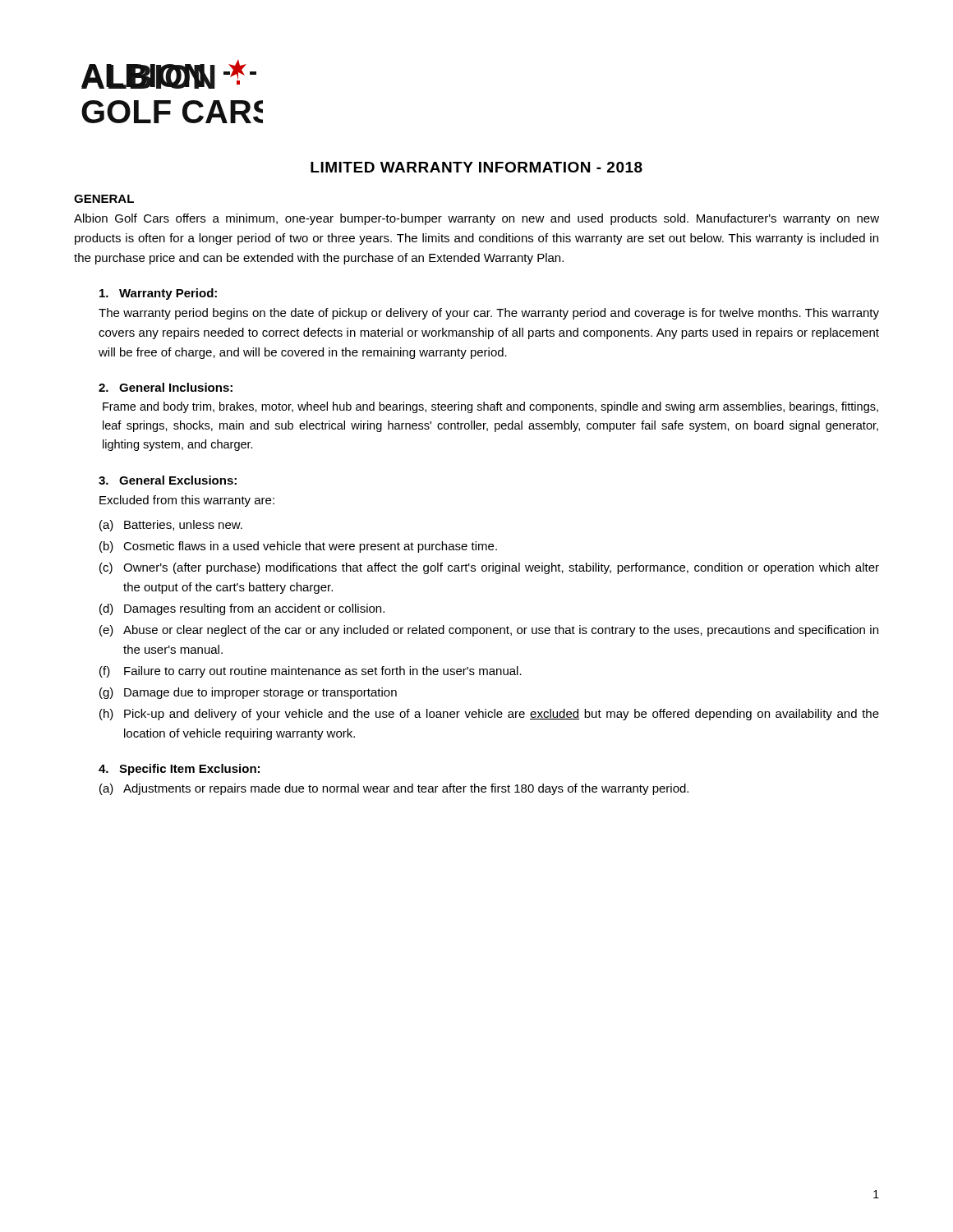Find the block on this page that starts "(f) Failure to carry"
This screenshot has width=953, height=1232.
(x=489, y=671)
